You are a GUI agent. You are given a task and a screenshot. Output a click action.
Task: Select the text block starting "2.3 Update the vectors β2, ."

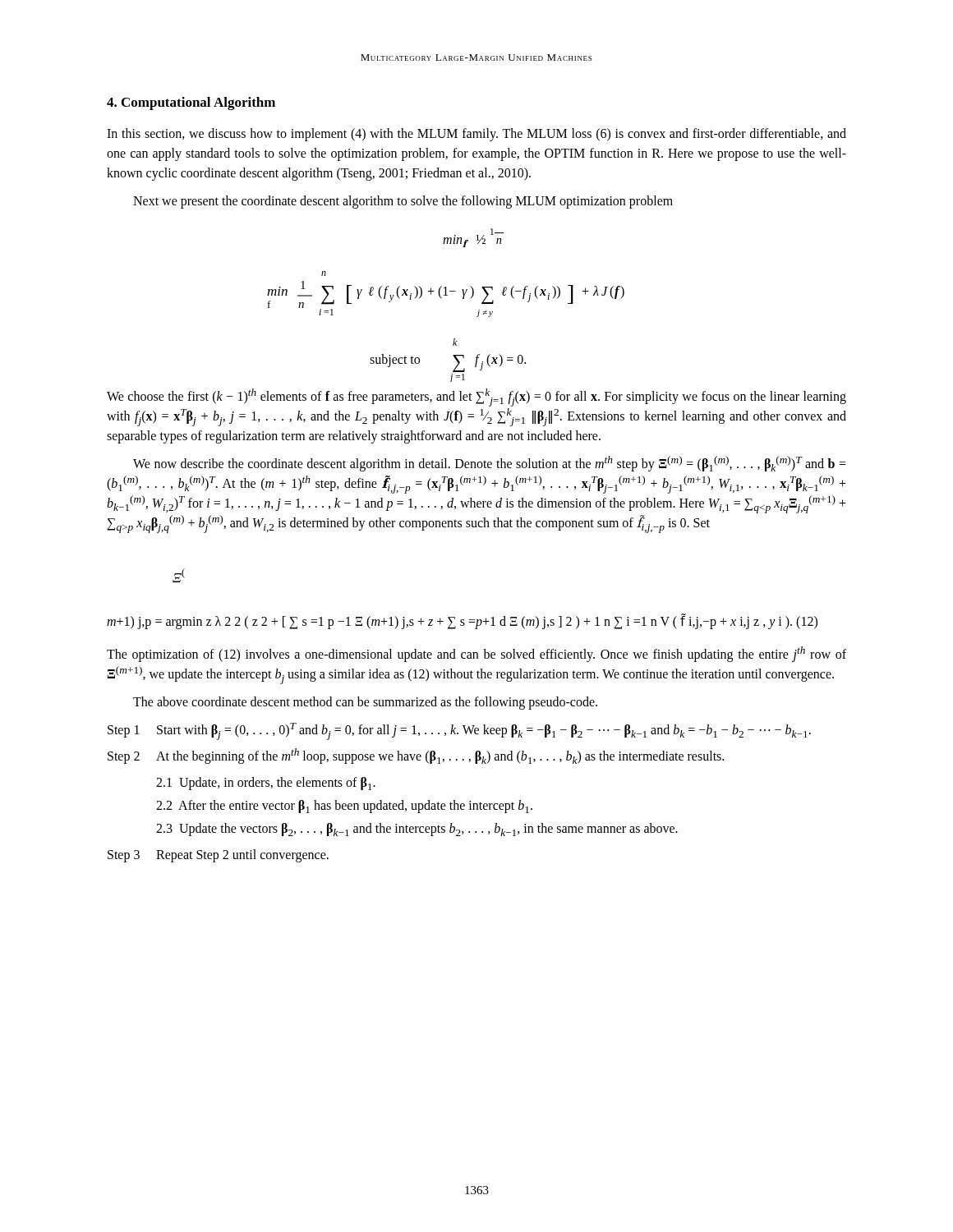[417, 830]
